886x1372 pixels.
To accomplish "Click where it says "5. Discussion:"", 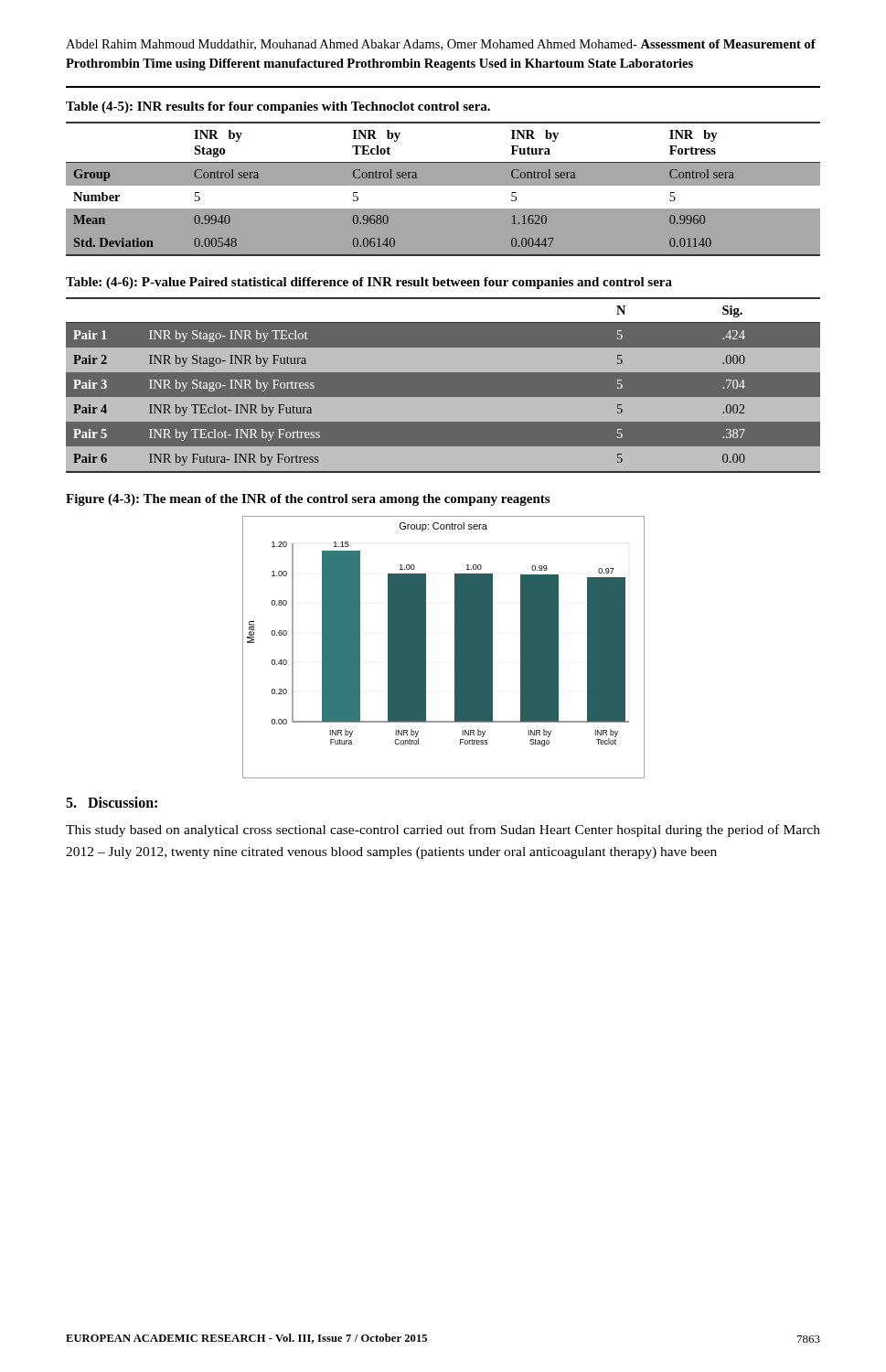I will point(112,803).
